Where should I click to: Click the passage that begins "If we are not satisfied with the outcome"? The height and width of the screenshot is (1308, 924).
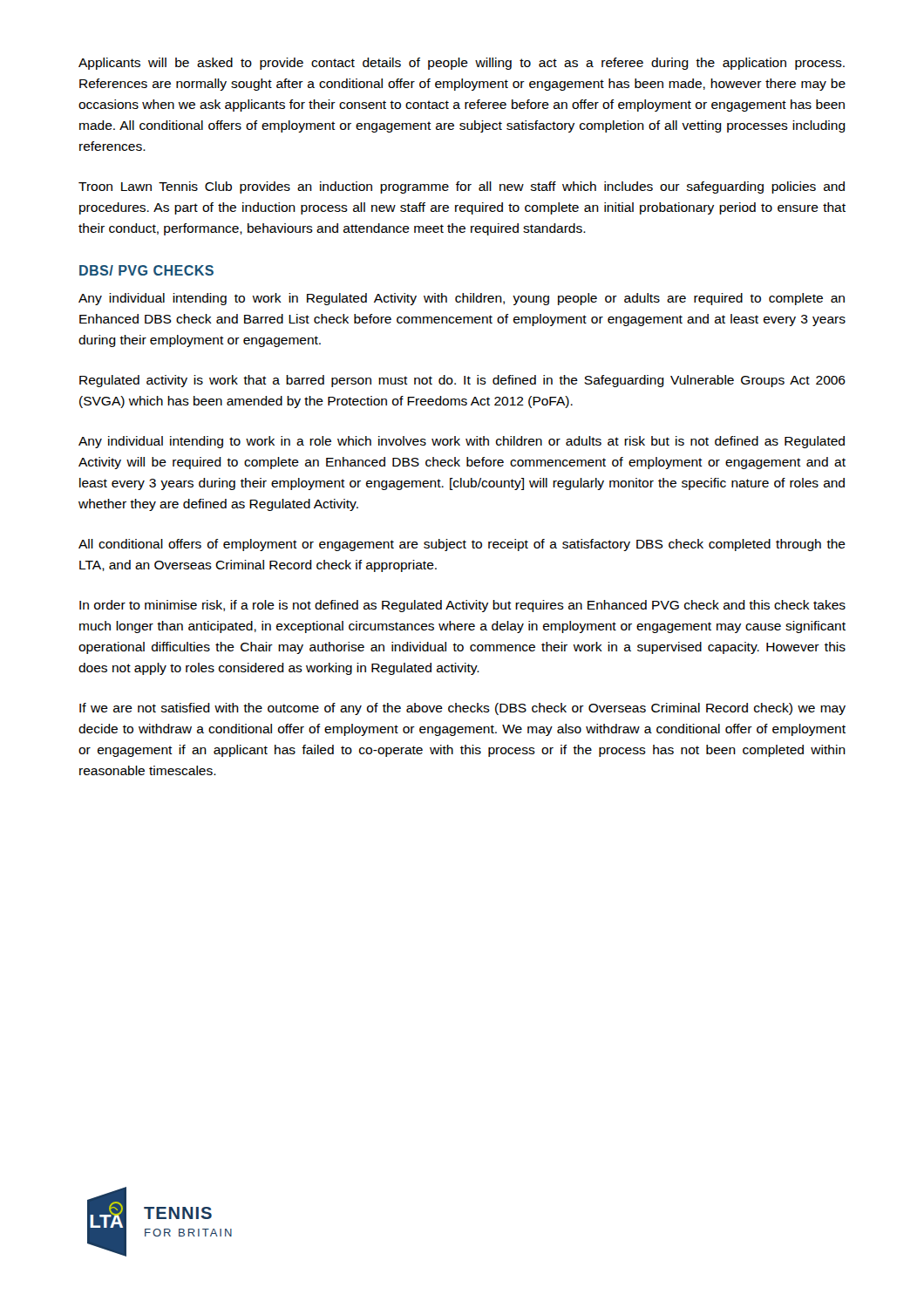[x=462, y=739]
